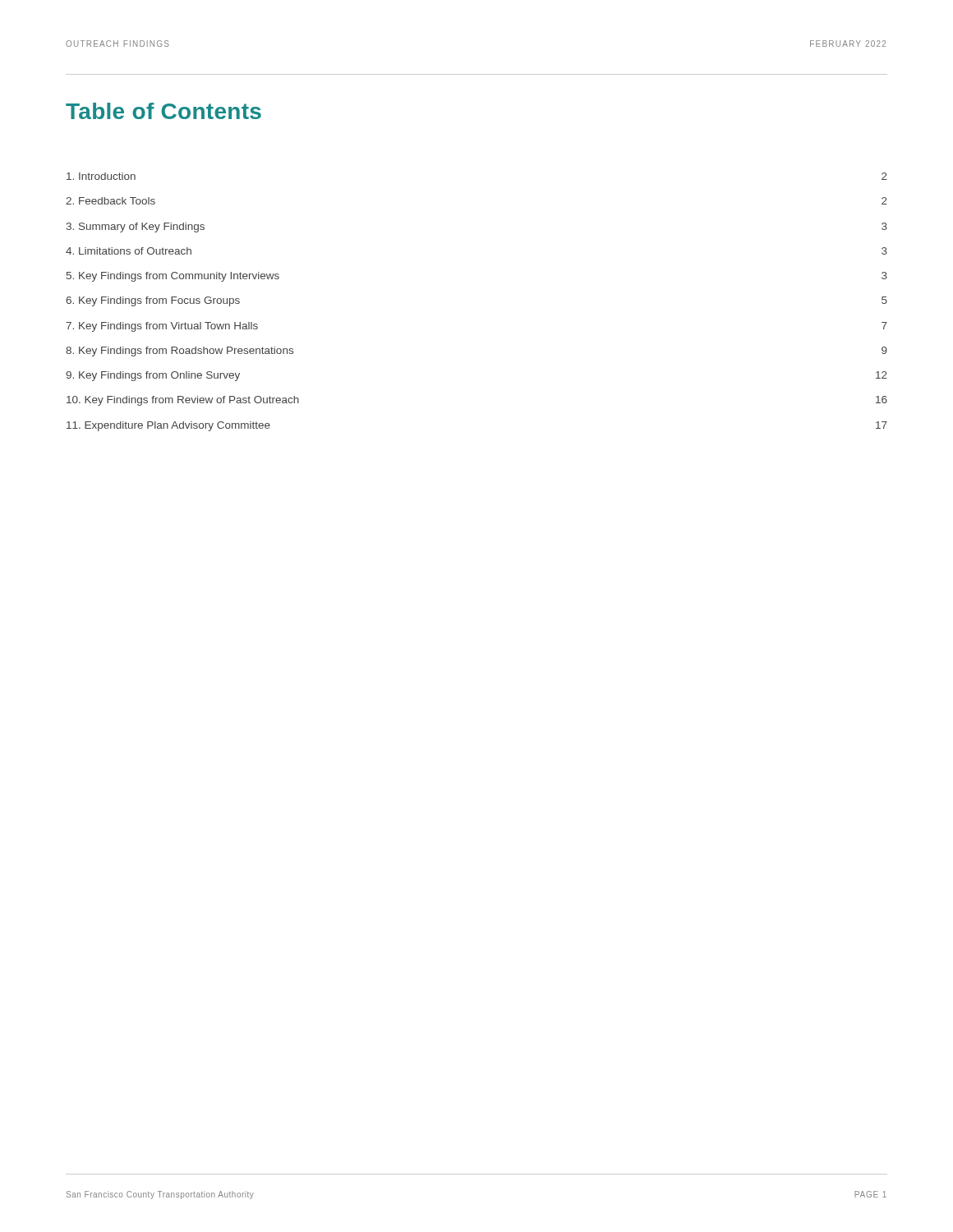Point to the text starting "3. Summary of Key Findings 3"
Viewport: 953px width, 1232px height.
[x=134, y=227]
